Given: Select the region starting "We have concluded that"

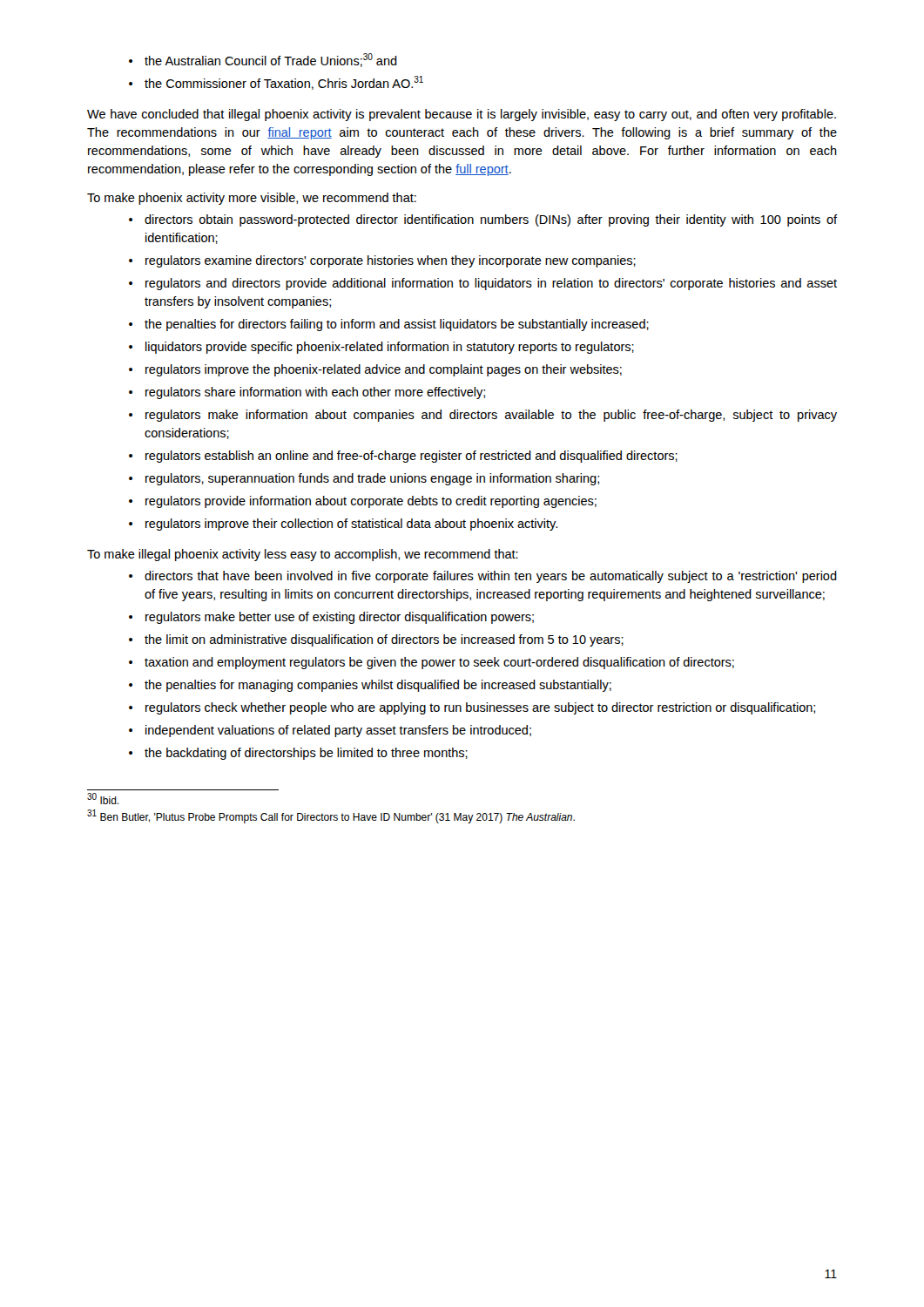Looking at the screenshot, I should tap(462, 142).
